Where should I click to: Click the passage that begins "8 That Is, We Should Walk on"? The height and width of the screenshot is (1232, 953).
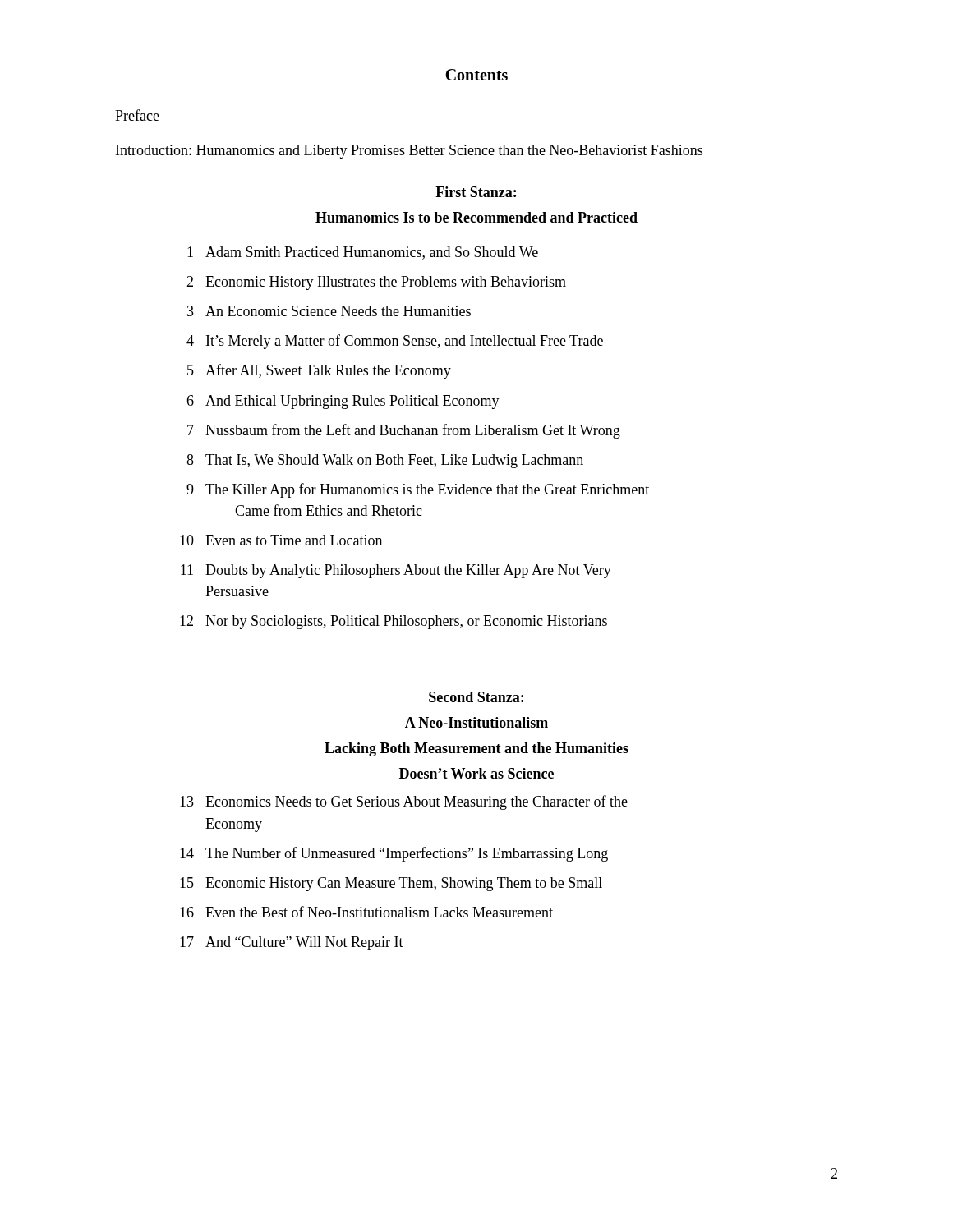[501, 460]
